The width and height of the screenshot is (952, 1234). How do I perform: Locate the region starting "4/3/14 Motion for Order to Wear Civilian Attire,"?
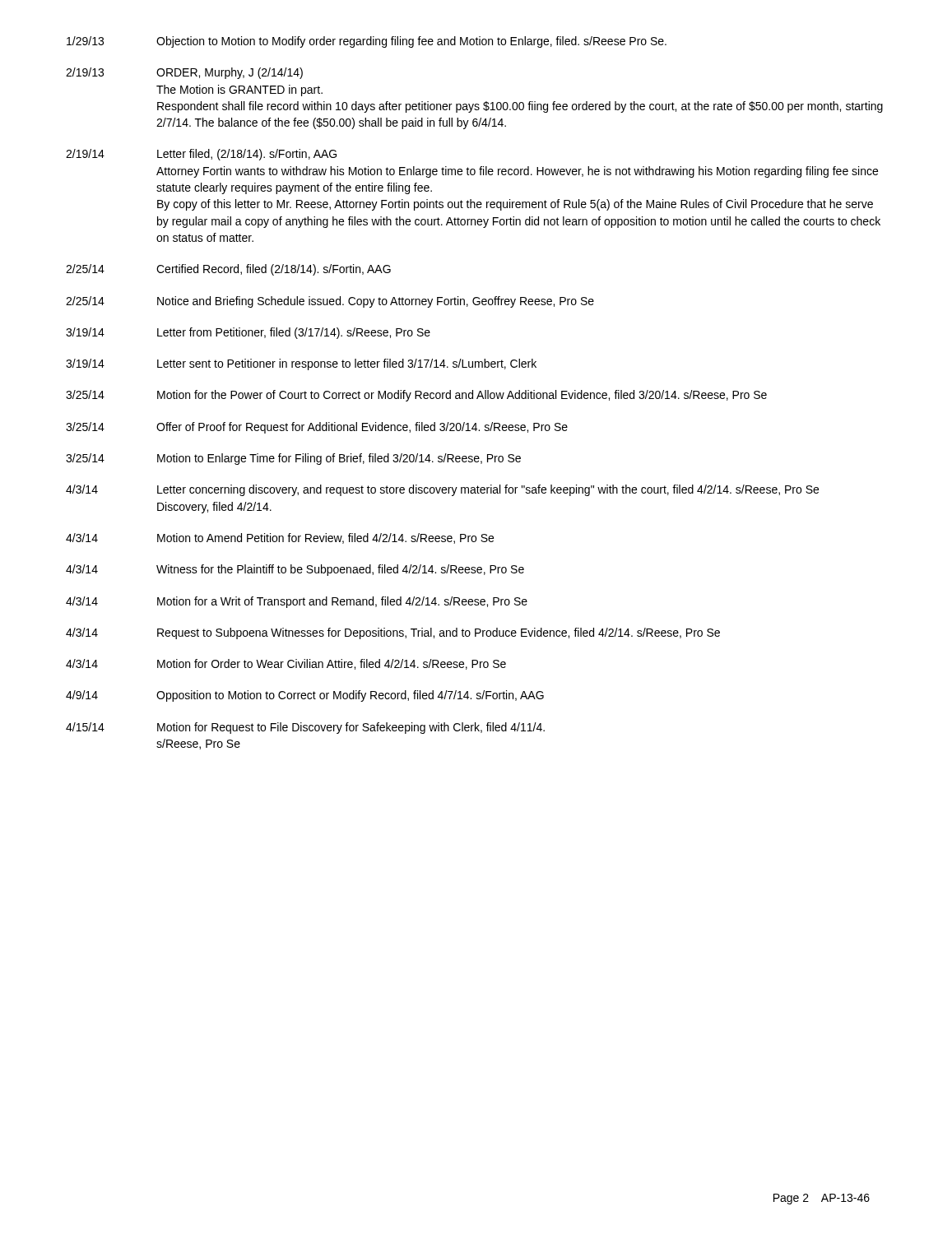click(x=476, y=664)
